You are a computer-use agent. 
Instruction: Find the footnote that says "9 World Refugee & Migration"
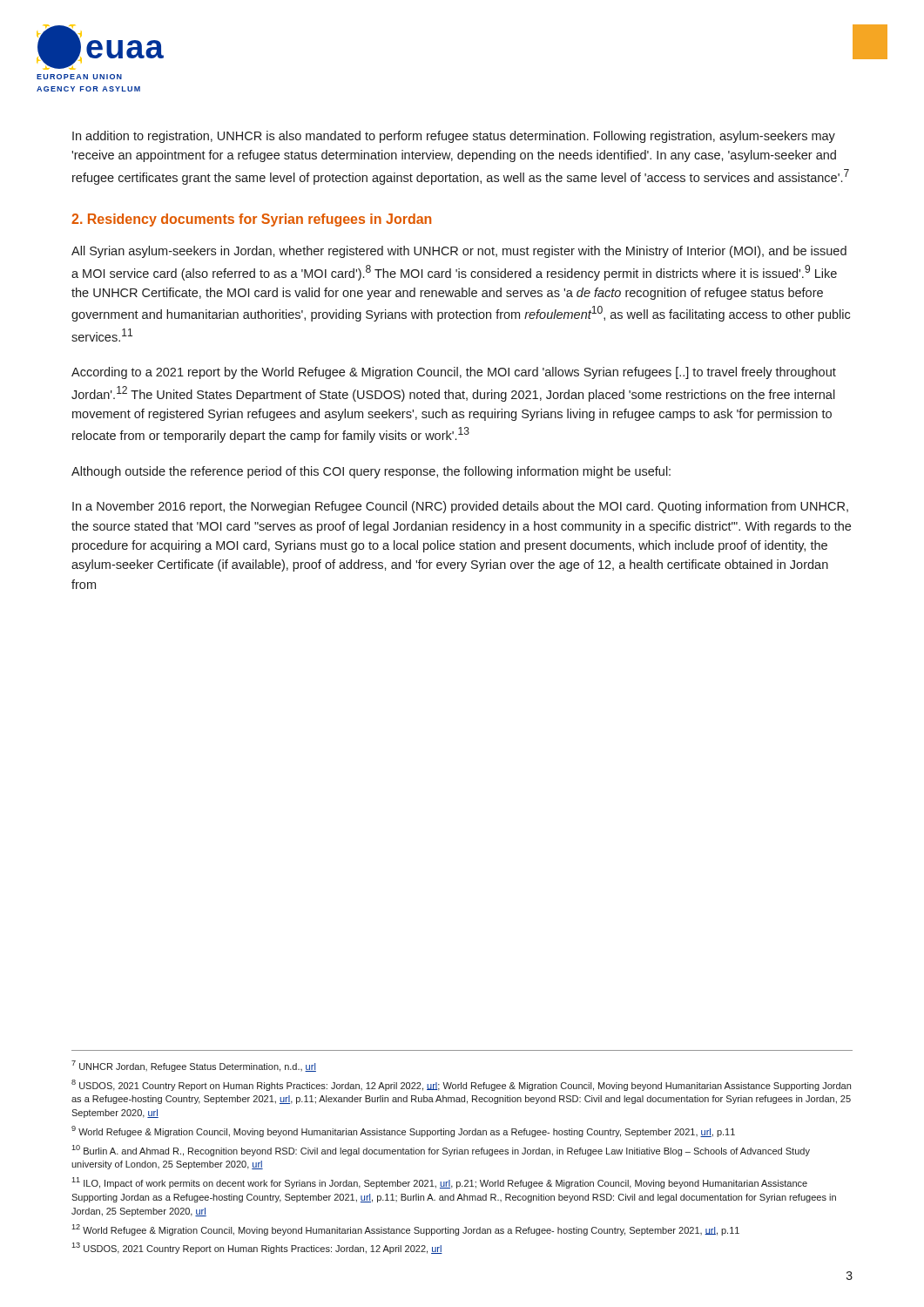(x=403, y=1131)
